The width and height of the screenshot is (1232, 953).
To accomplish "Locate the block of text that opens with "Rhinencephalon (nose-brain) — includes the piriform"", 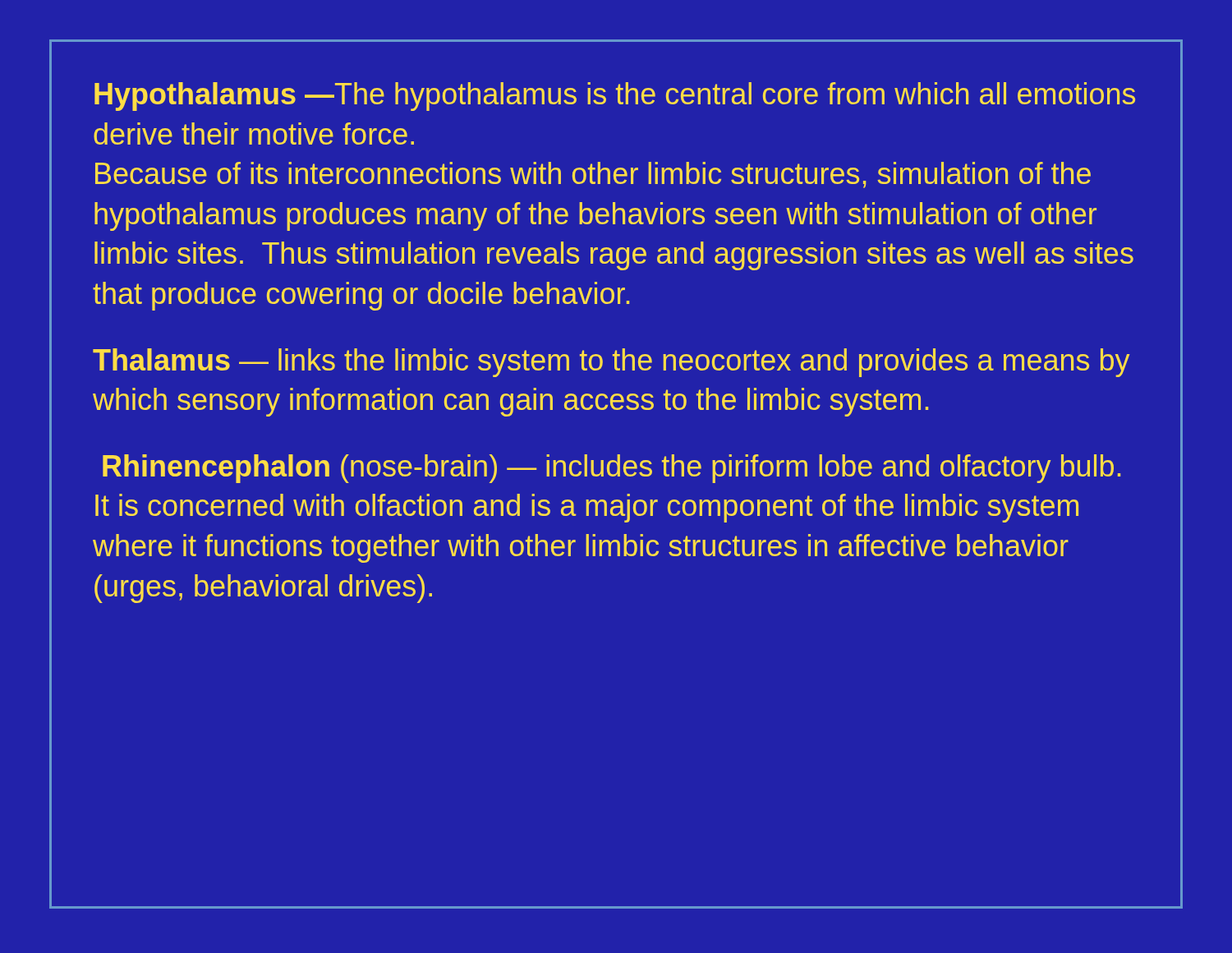I will [x=612, y=526].
